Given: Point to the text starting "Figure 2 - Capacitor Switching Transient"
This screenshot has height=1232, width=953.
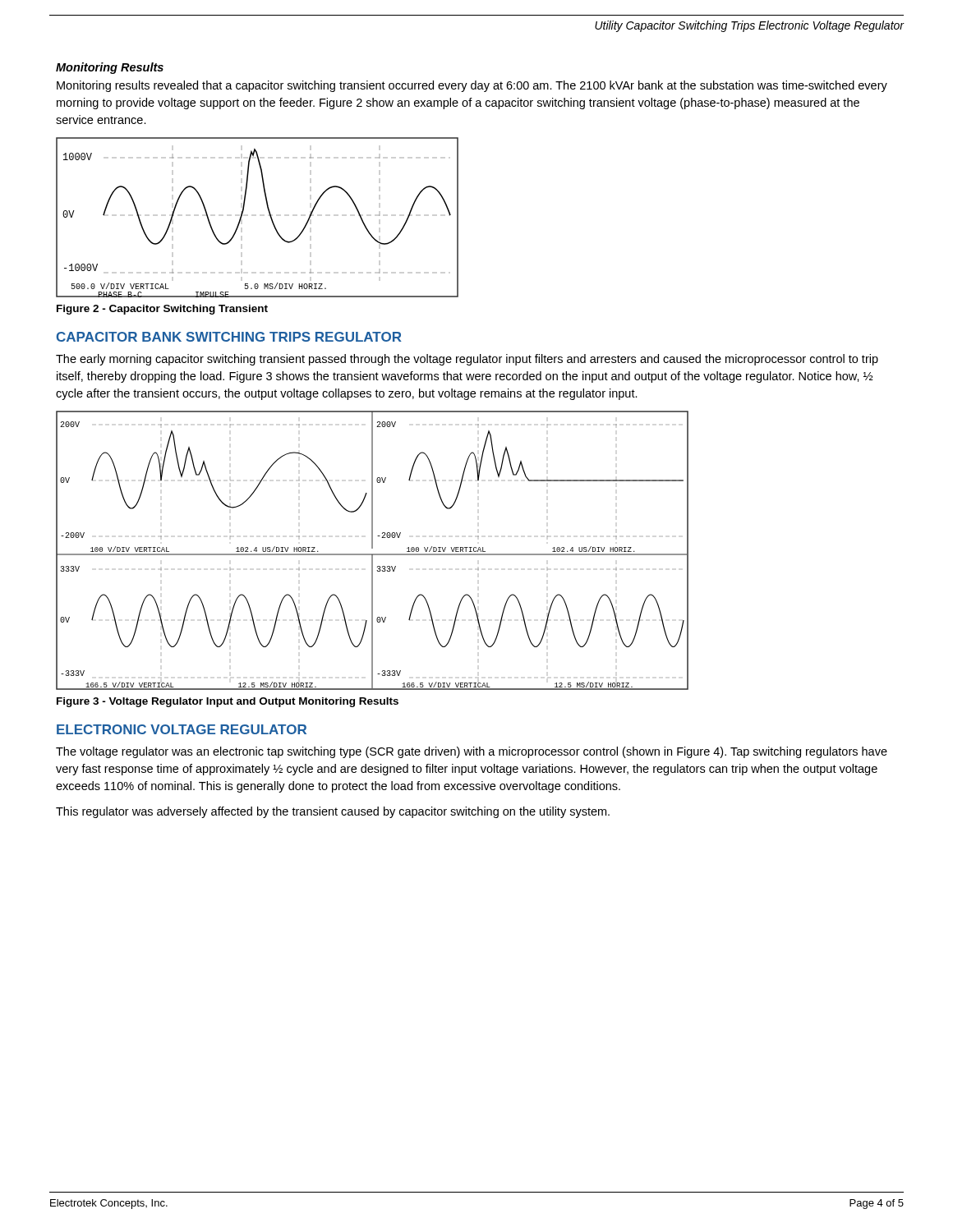Looking at the screenshot, I should coord(162,308).
